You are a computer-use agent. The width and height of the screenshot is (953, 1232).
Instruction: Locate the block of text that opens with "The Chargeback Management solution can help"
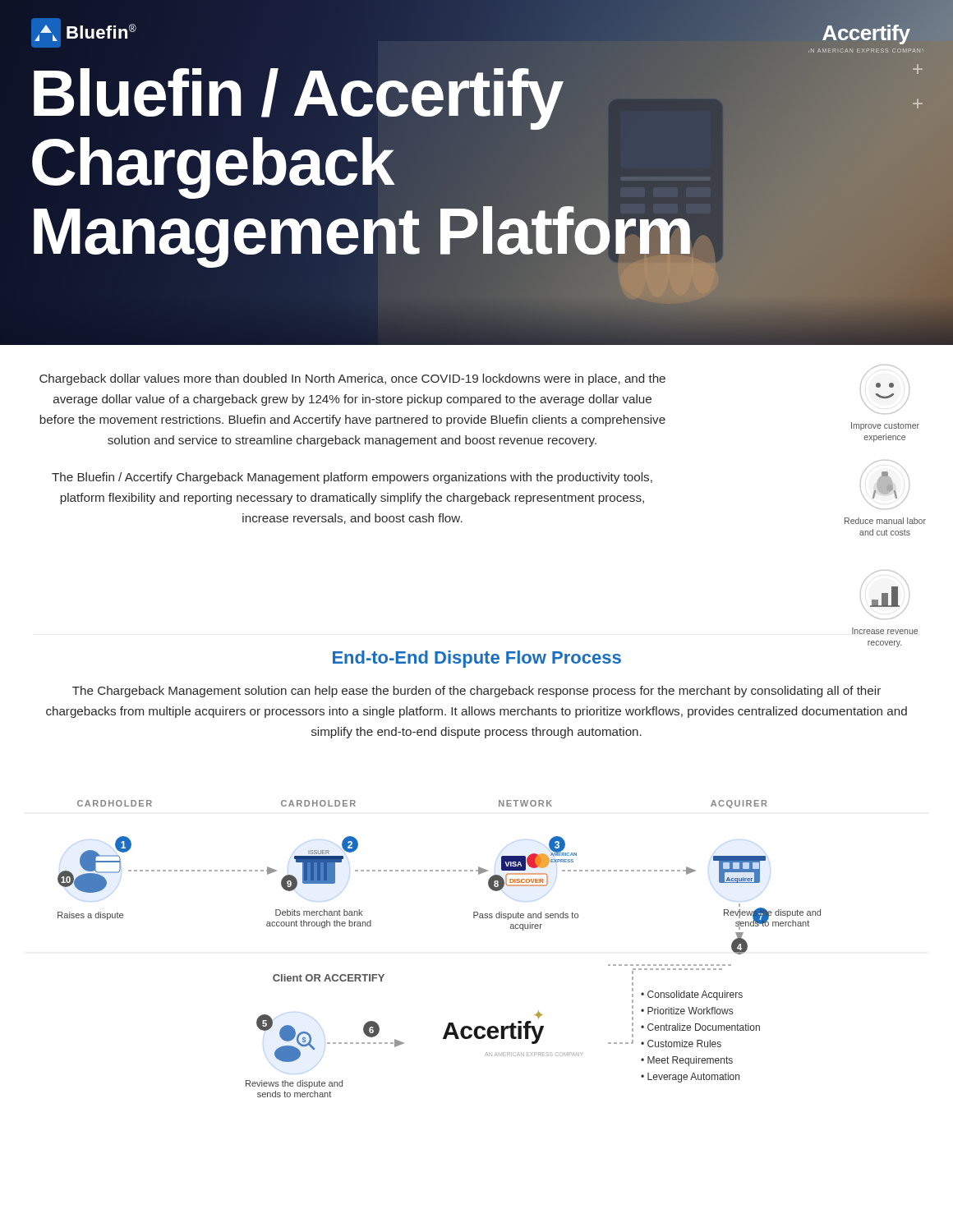tap(476, 711)
